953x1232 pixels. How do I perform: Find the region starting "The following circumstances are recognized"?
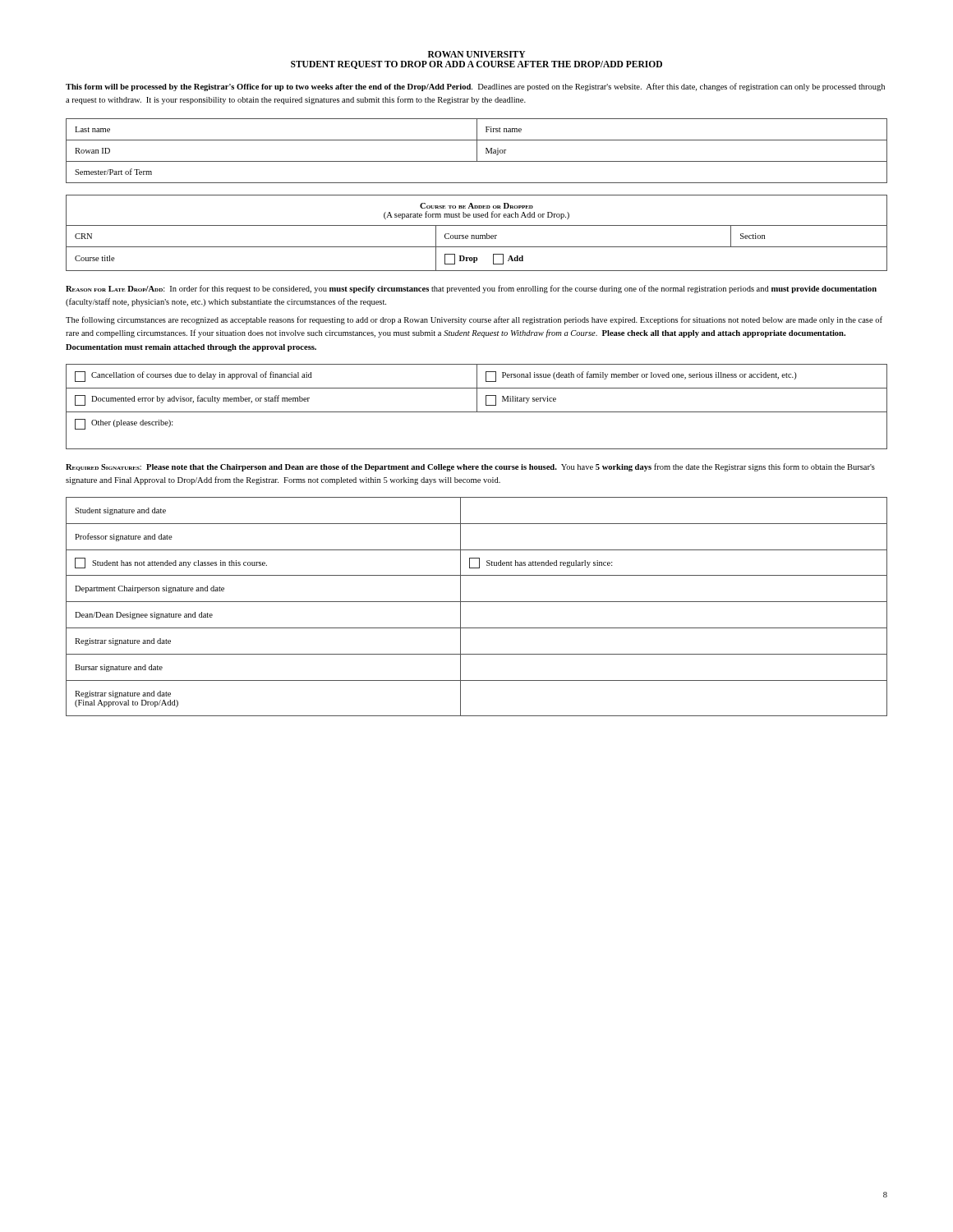(474, 333)
